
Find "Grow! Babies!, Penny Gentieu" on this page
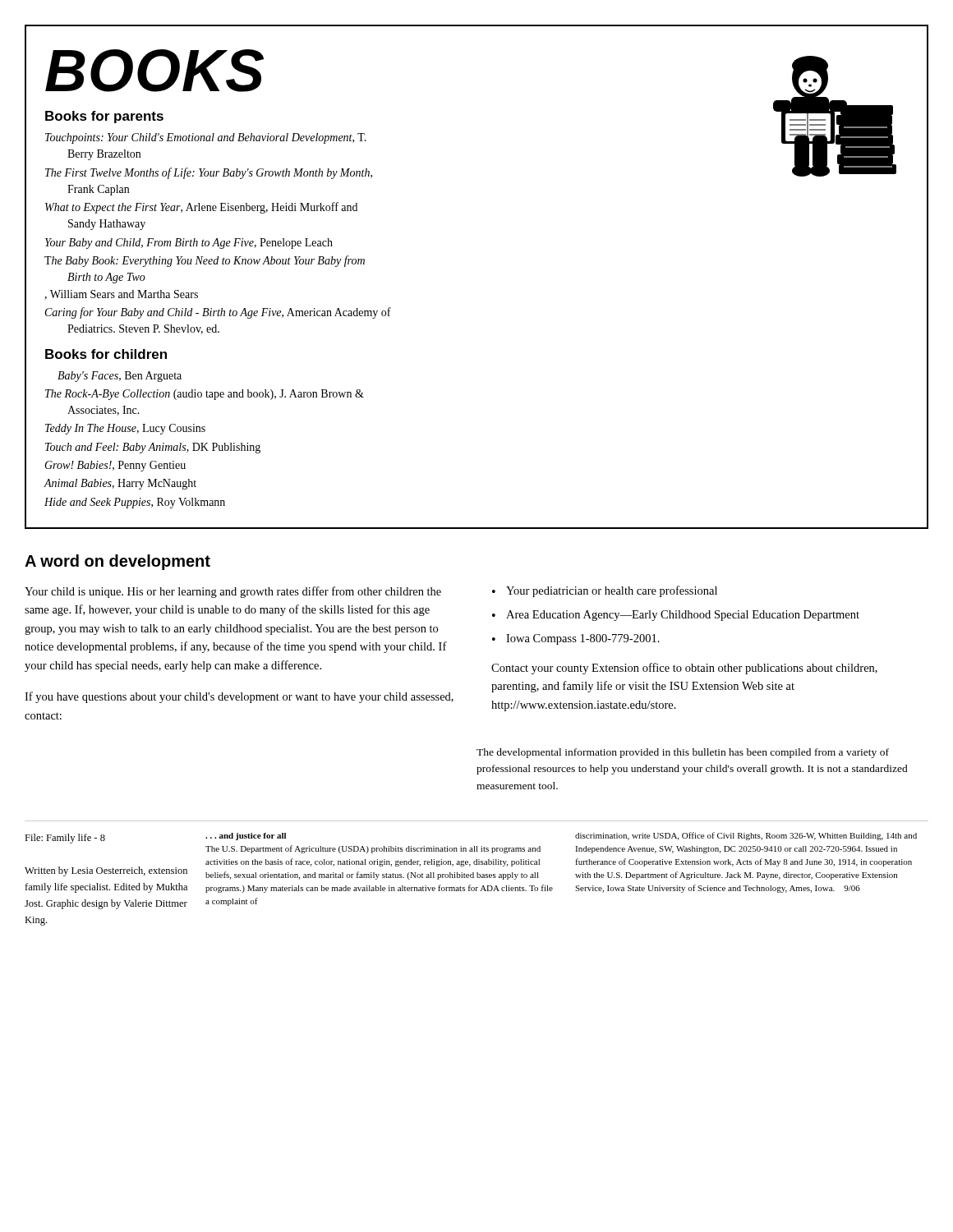(115, 465)
